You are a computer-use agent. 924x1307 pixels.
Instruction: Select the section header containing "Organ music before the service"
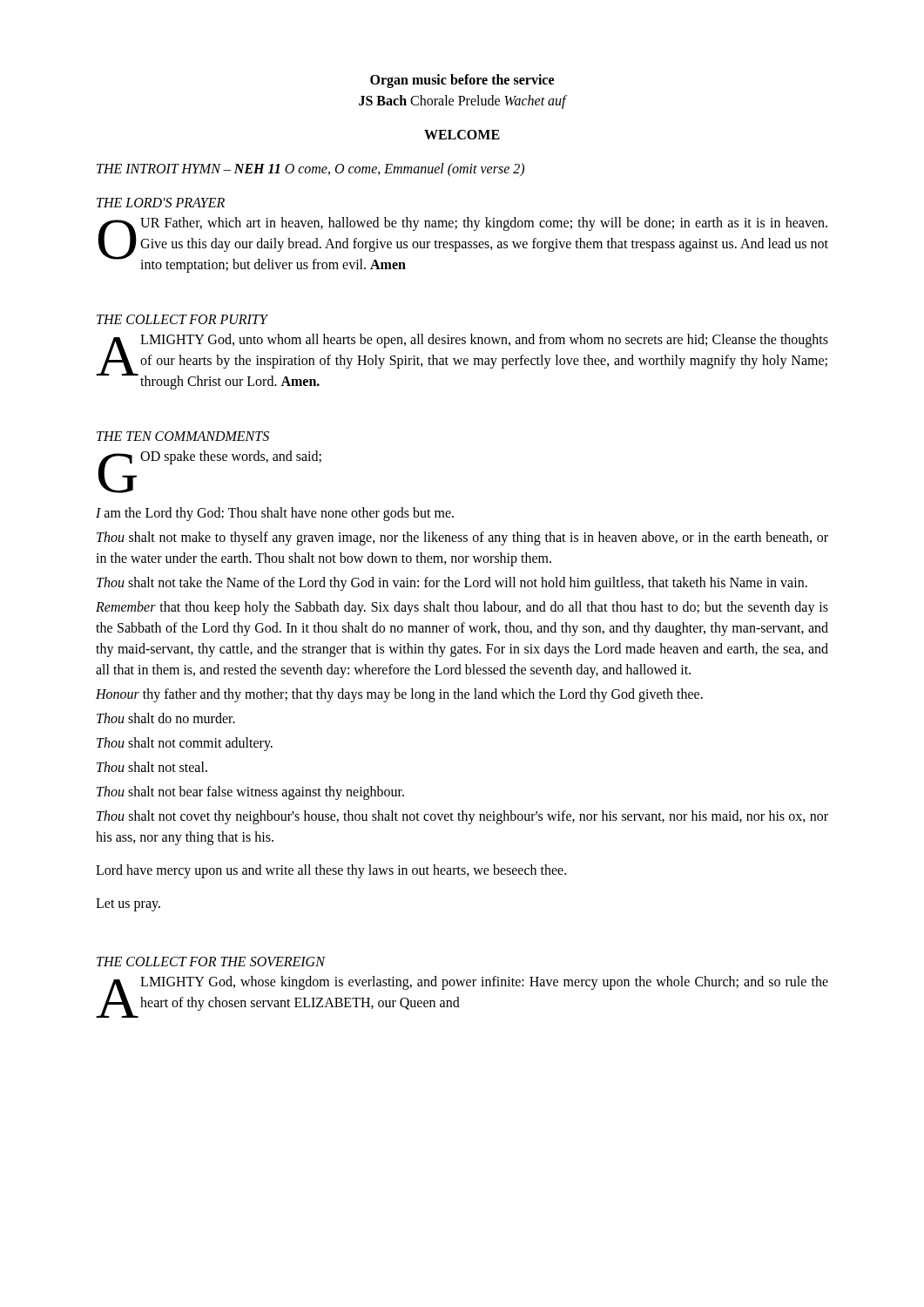(x=462, y=91)
